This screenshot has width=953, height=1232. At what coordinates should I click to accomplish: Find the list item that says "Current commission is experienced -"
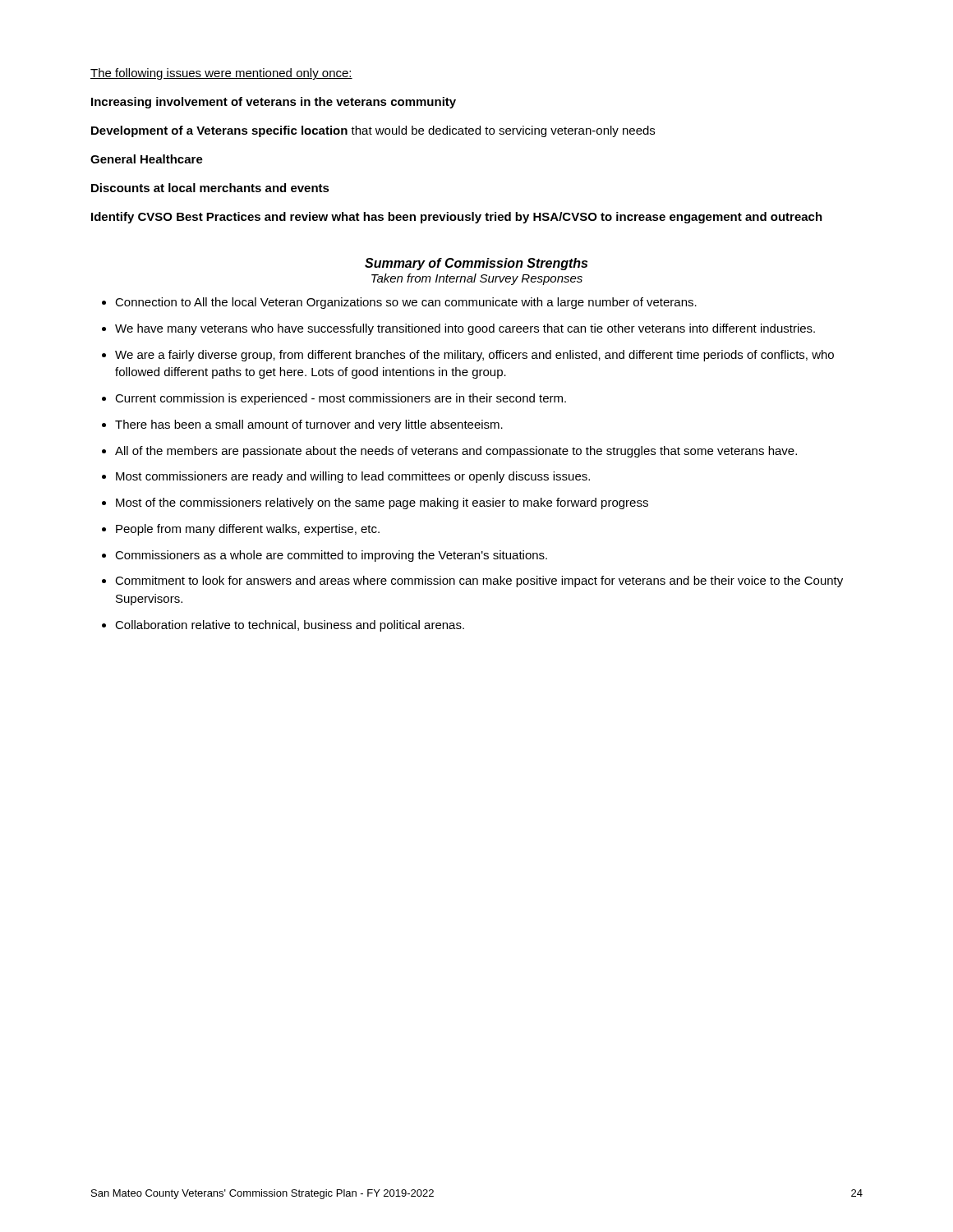pyautogui.click(x=341, y=398)
